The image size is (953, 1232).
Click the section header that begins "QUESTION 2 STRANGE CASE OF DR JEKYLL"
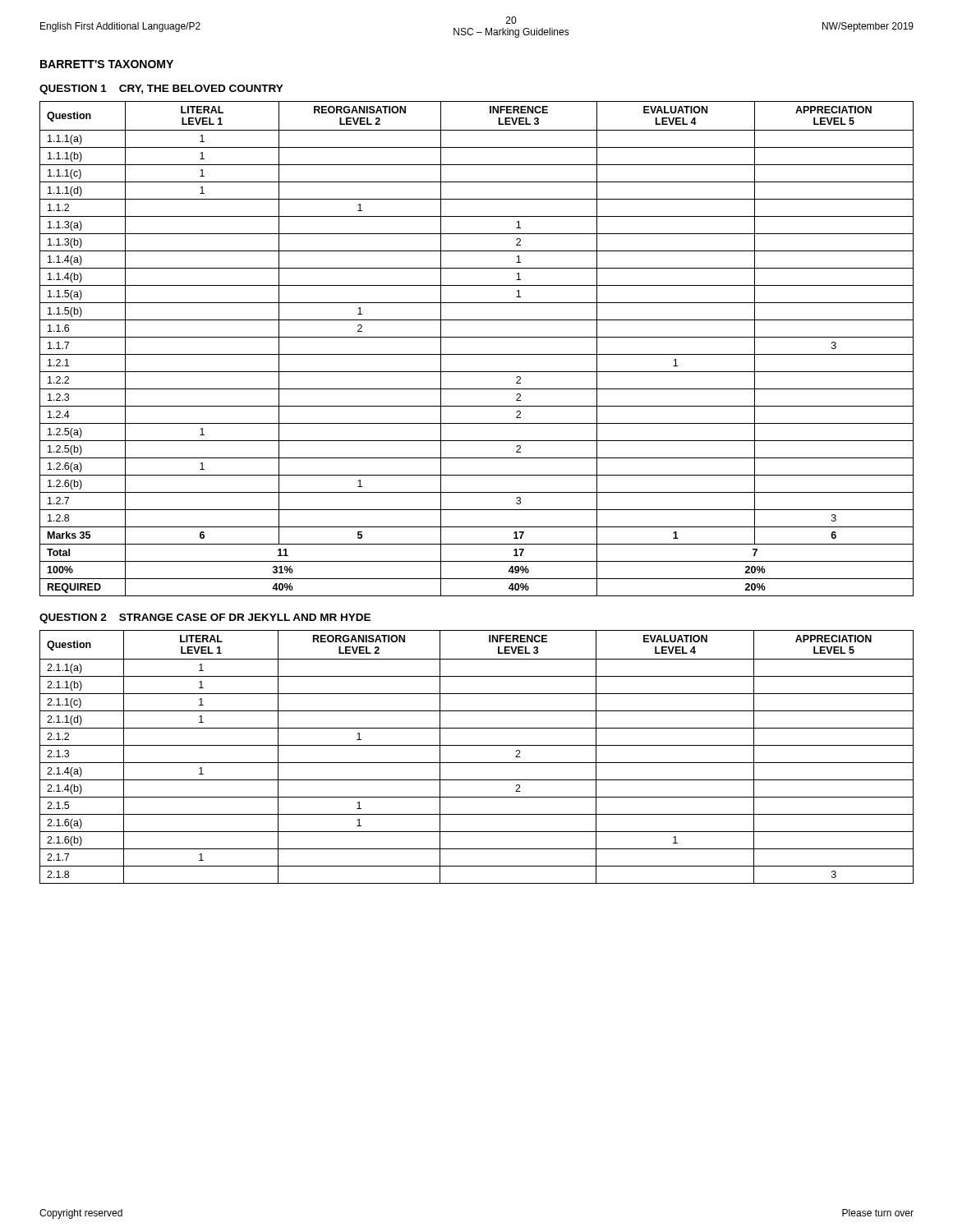(x=205, y=617)
